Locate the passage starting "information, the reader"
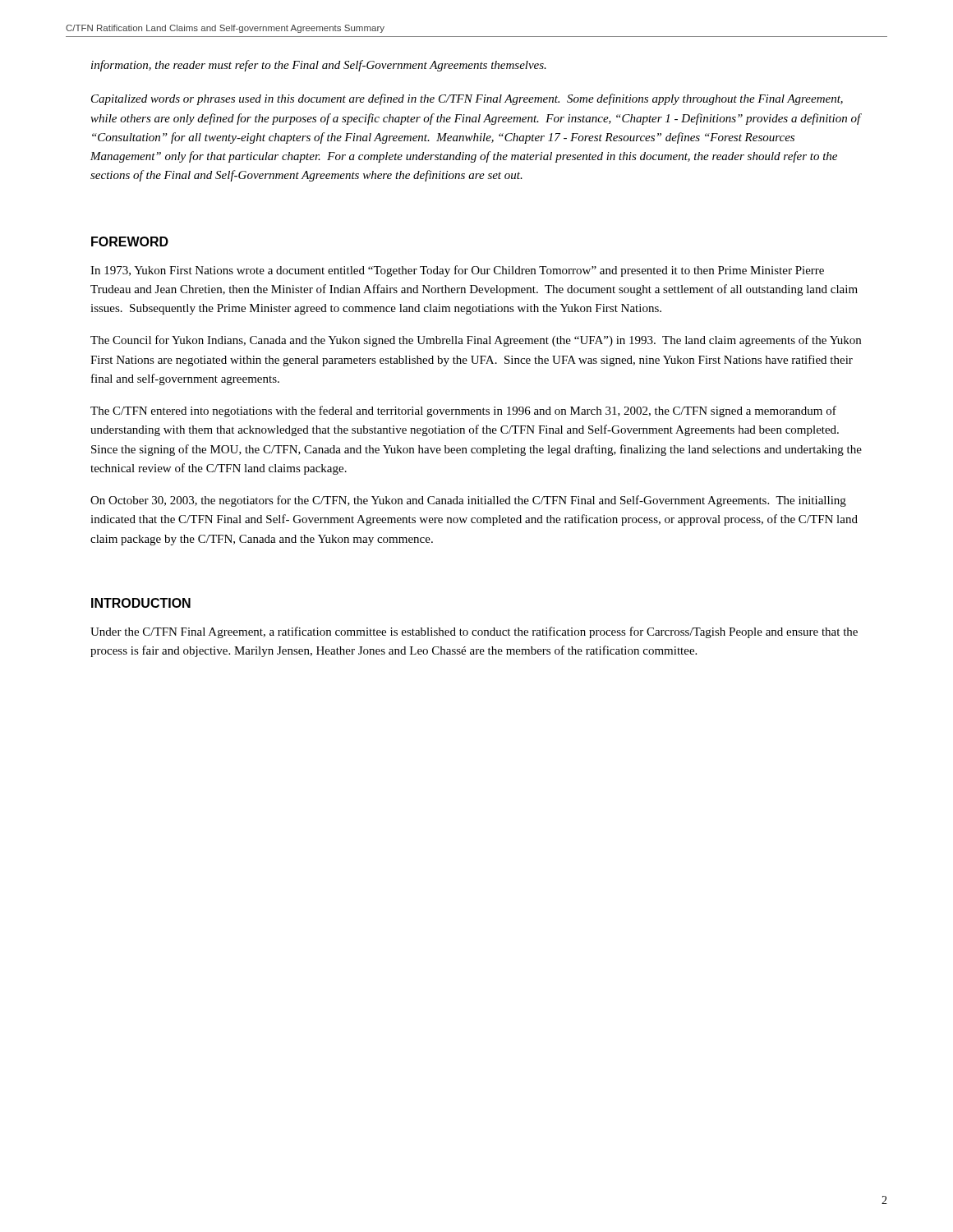Viewport: 953px width, 1232px height. click(x=319, y=65)
